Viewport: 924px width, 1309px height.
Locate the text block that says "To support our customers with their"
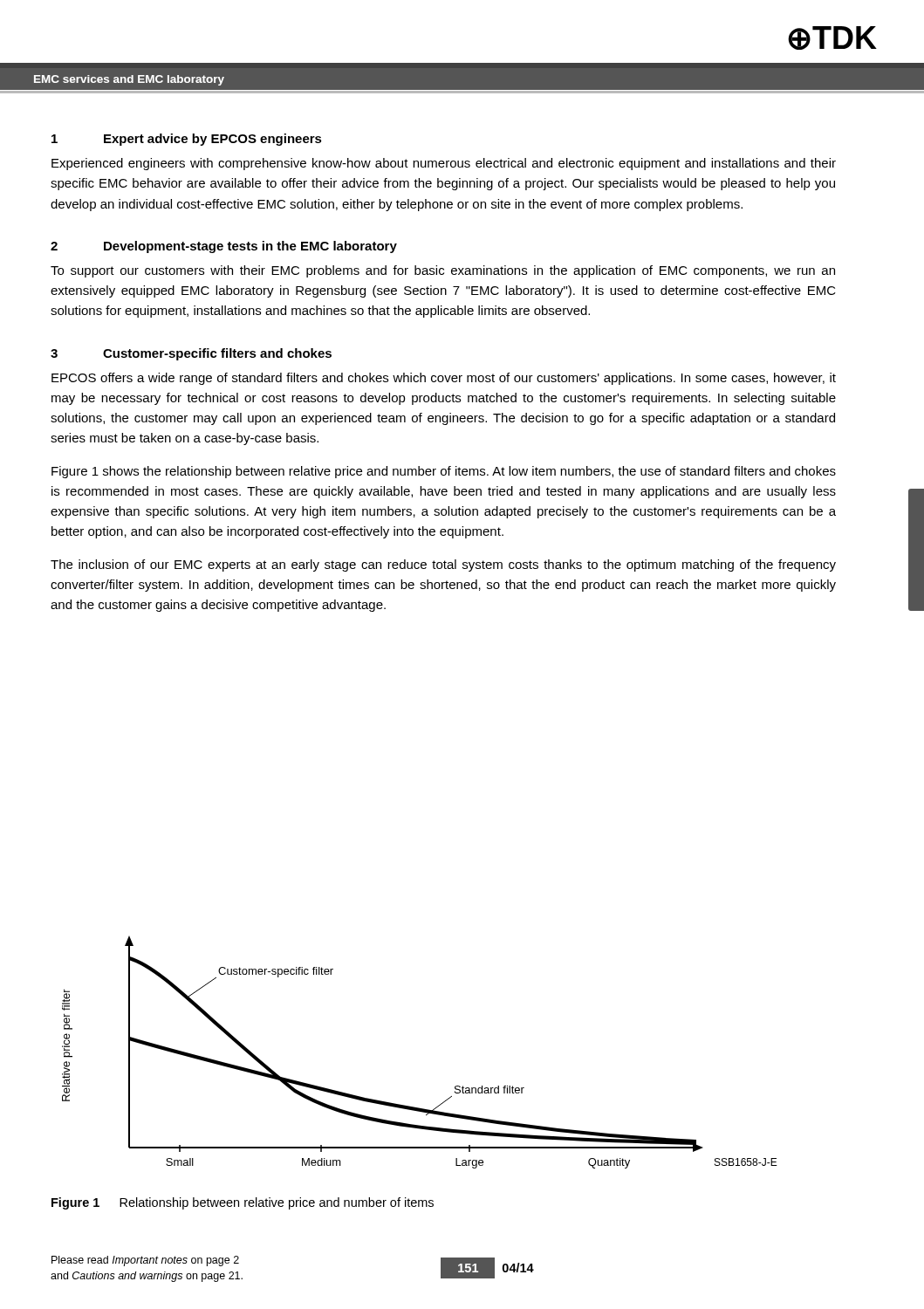pyautogui.click(x=443, y=290)
